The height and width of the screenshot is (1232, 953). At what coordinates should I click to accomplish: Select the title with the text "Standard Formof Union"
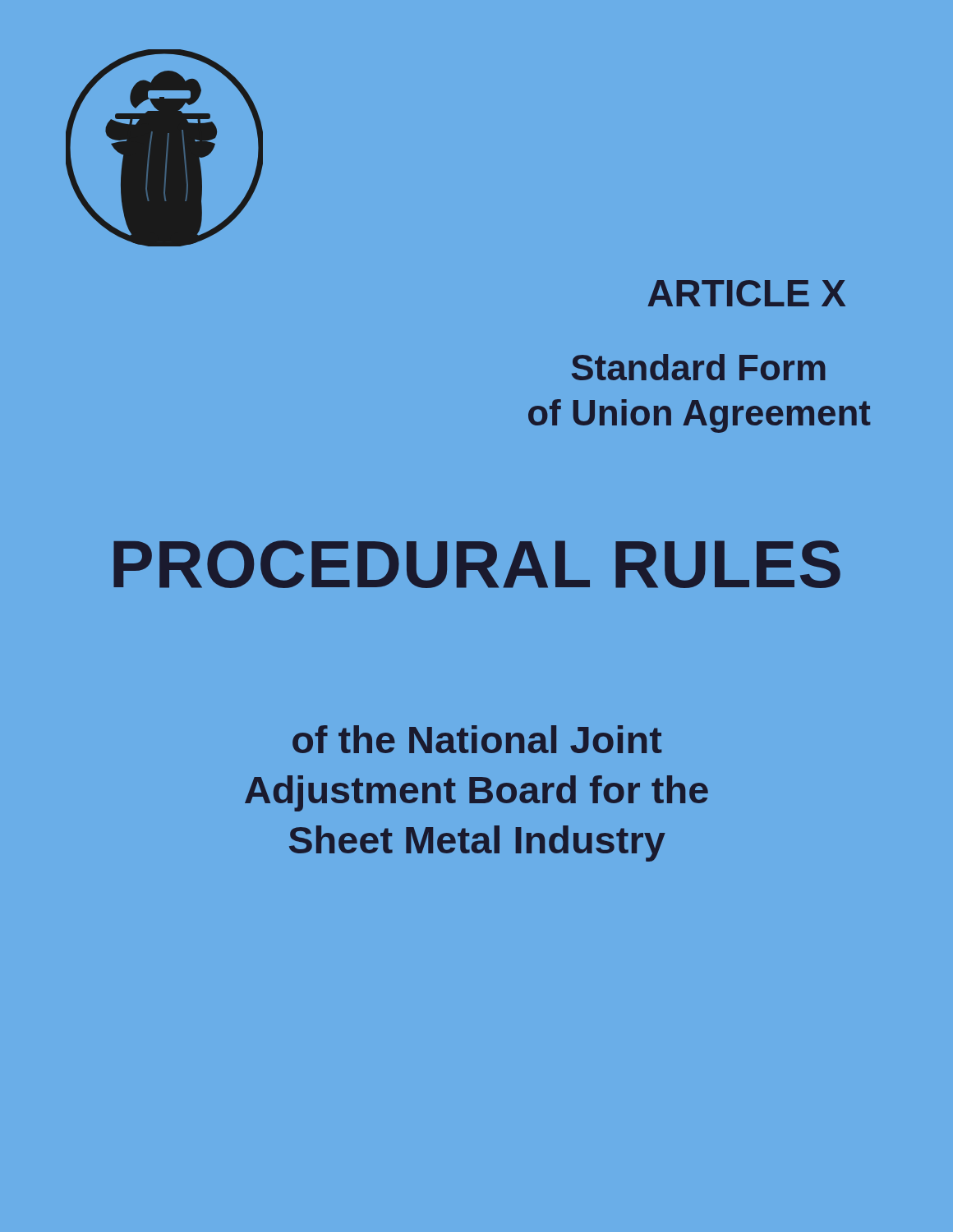click(x=699, y=390)
